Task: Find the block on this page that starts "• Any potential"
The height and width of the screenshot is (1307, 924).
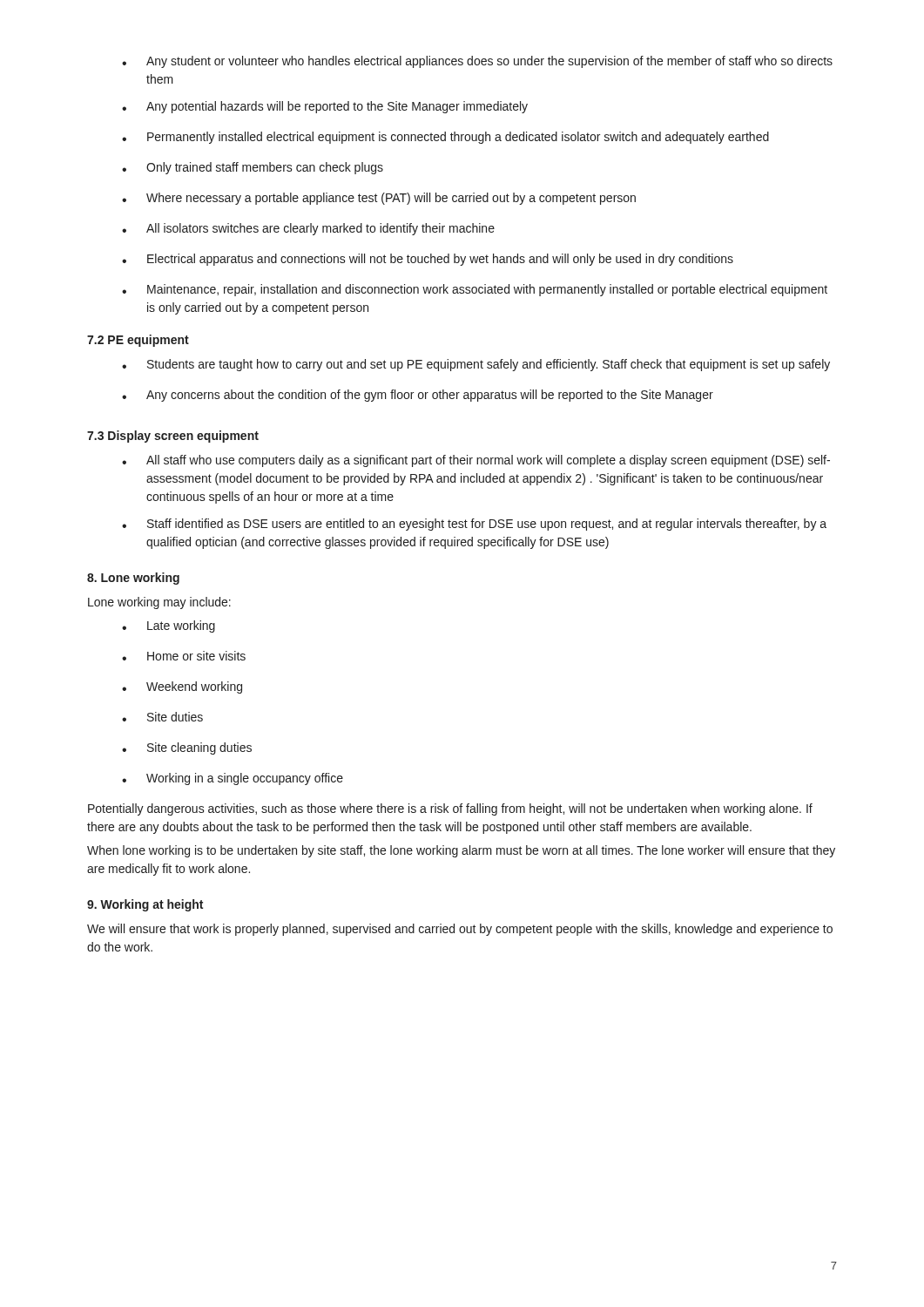Action: click(x=479, y=108)
